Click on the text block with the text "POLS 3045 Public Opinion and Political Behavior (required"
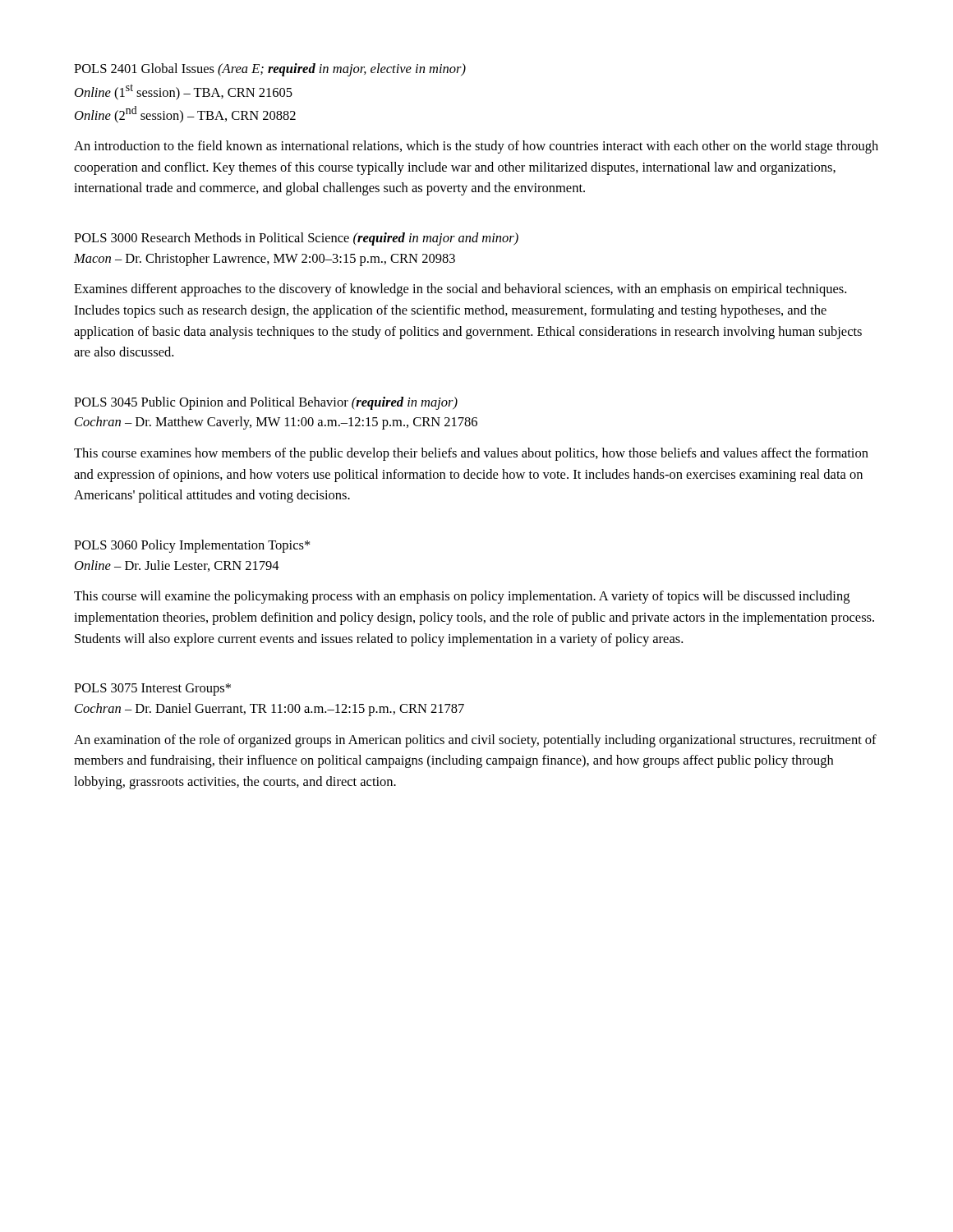Viewport: 953px width, 1232px height. click(x=276, y=412)
